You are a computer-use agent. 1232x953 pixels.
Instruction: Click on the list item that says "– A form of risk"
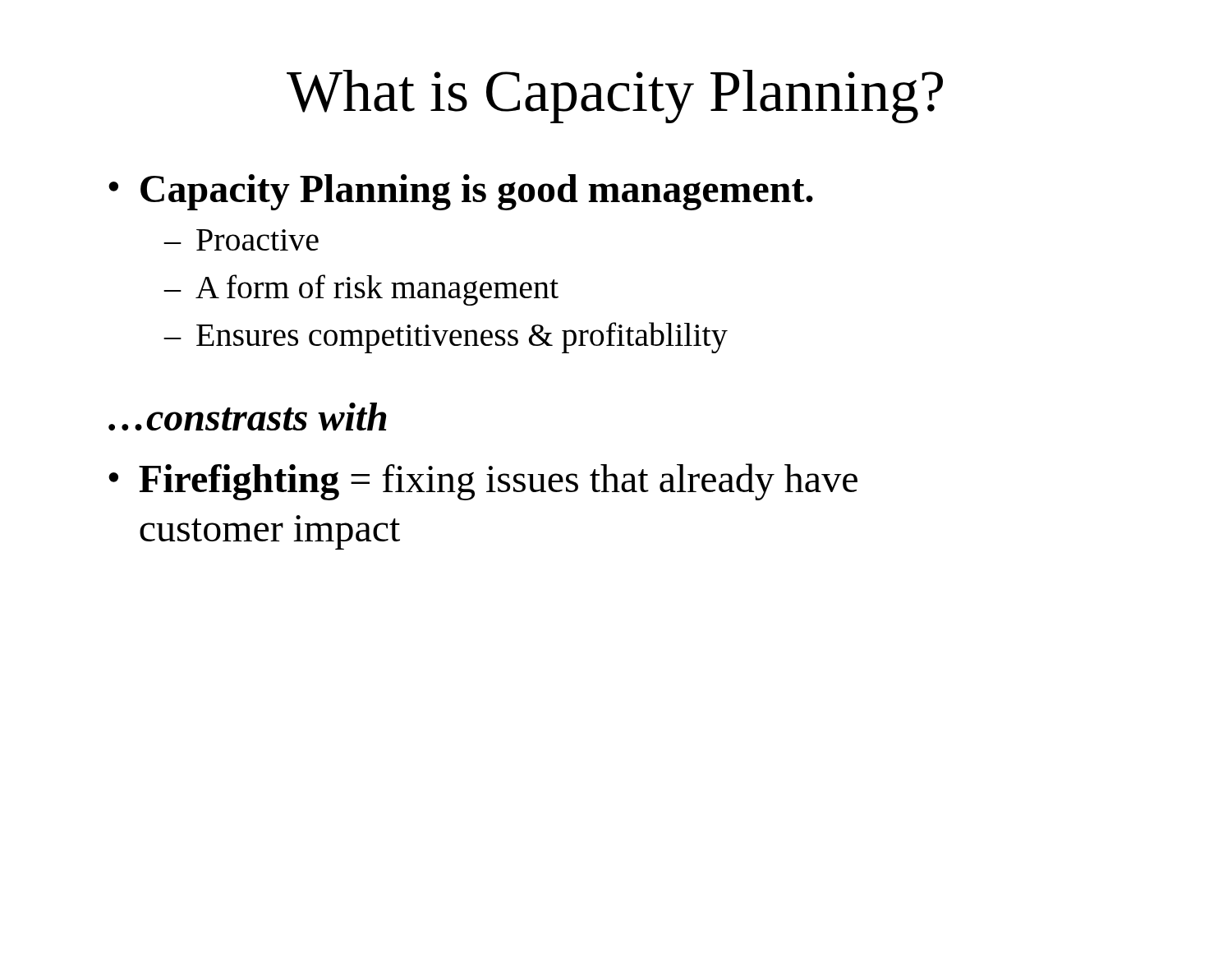[361, 288]
